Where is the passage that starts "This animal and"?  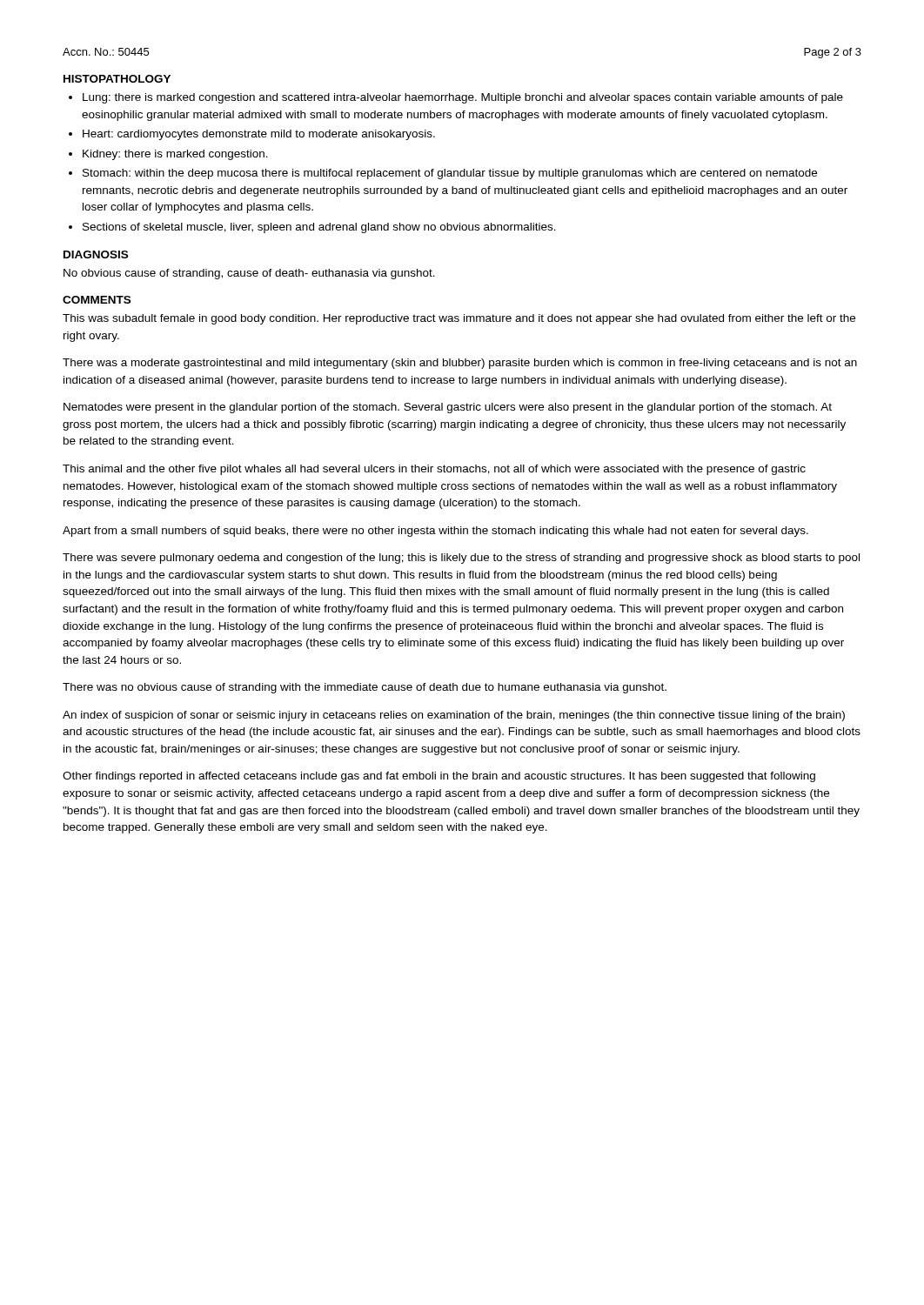pyautogui.click(x=450, y=486)
